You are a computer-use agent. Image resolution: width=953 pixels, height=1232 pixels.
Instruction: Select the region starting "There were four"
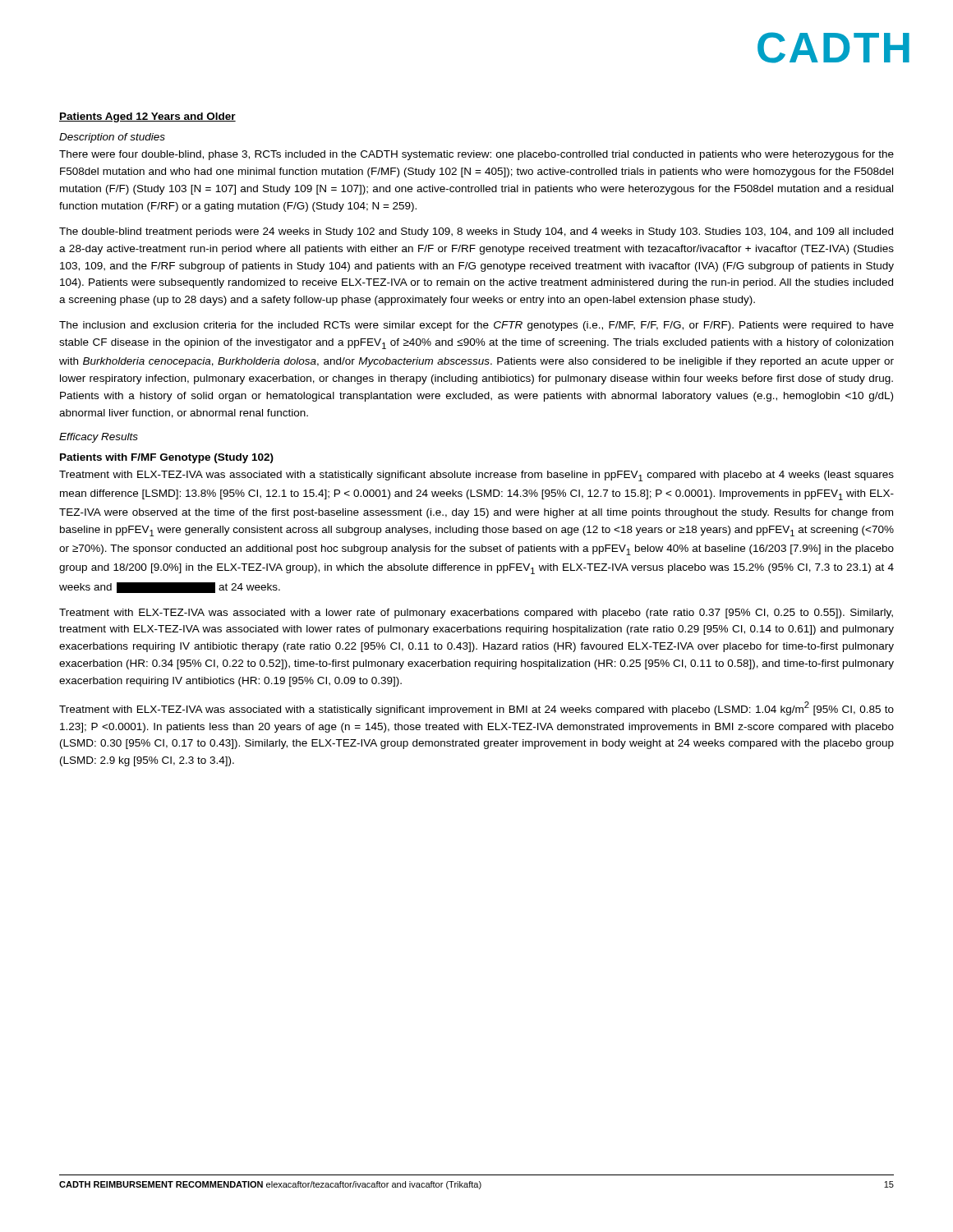pyautogui.click(x=476, y=180)
